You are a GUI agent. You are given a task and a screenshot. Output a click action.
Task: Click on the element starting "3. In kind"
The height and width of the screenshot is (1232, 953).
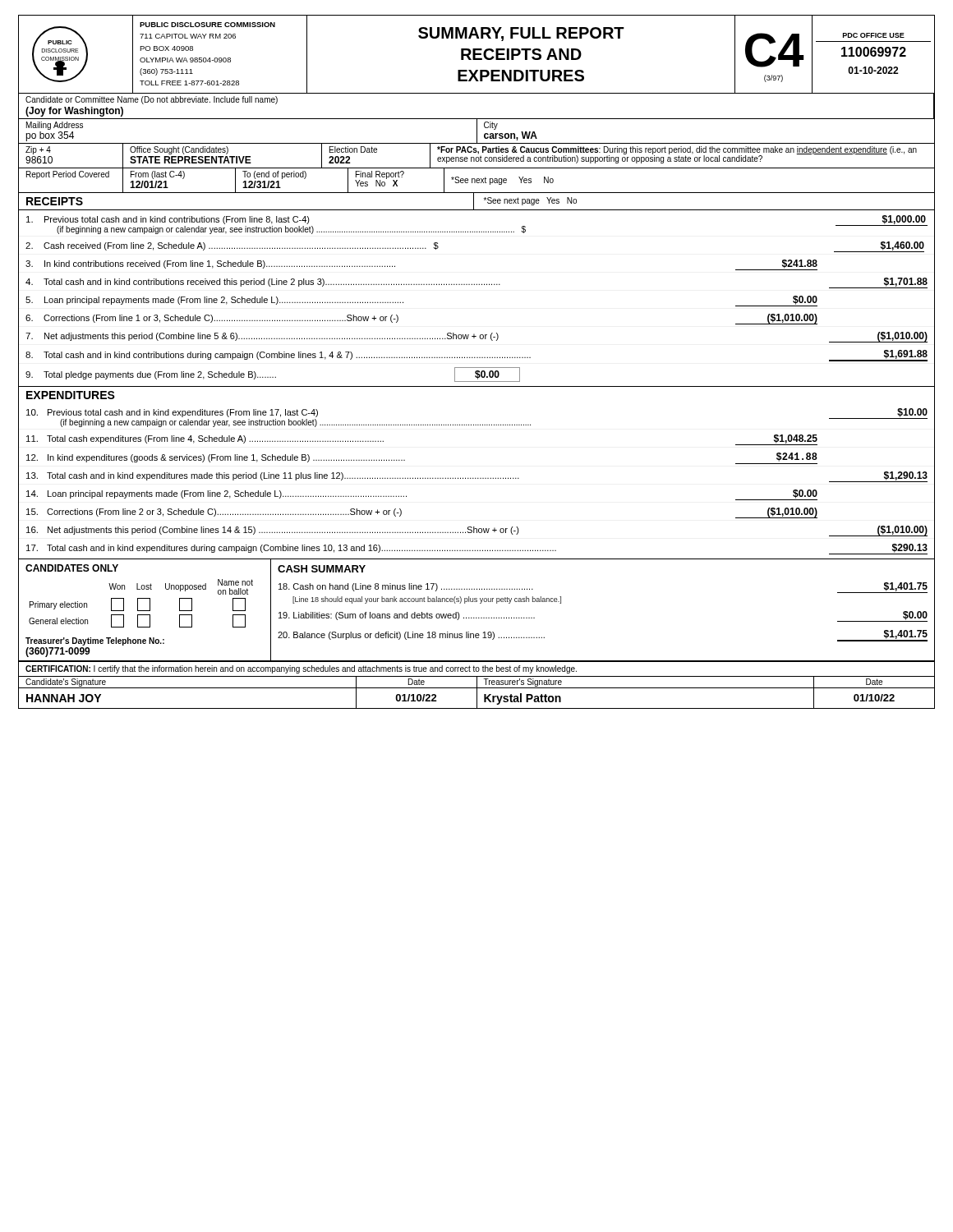(x=164, y=265)
